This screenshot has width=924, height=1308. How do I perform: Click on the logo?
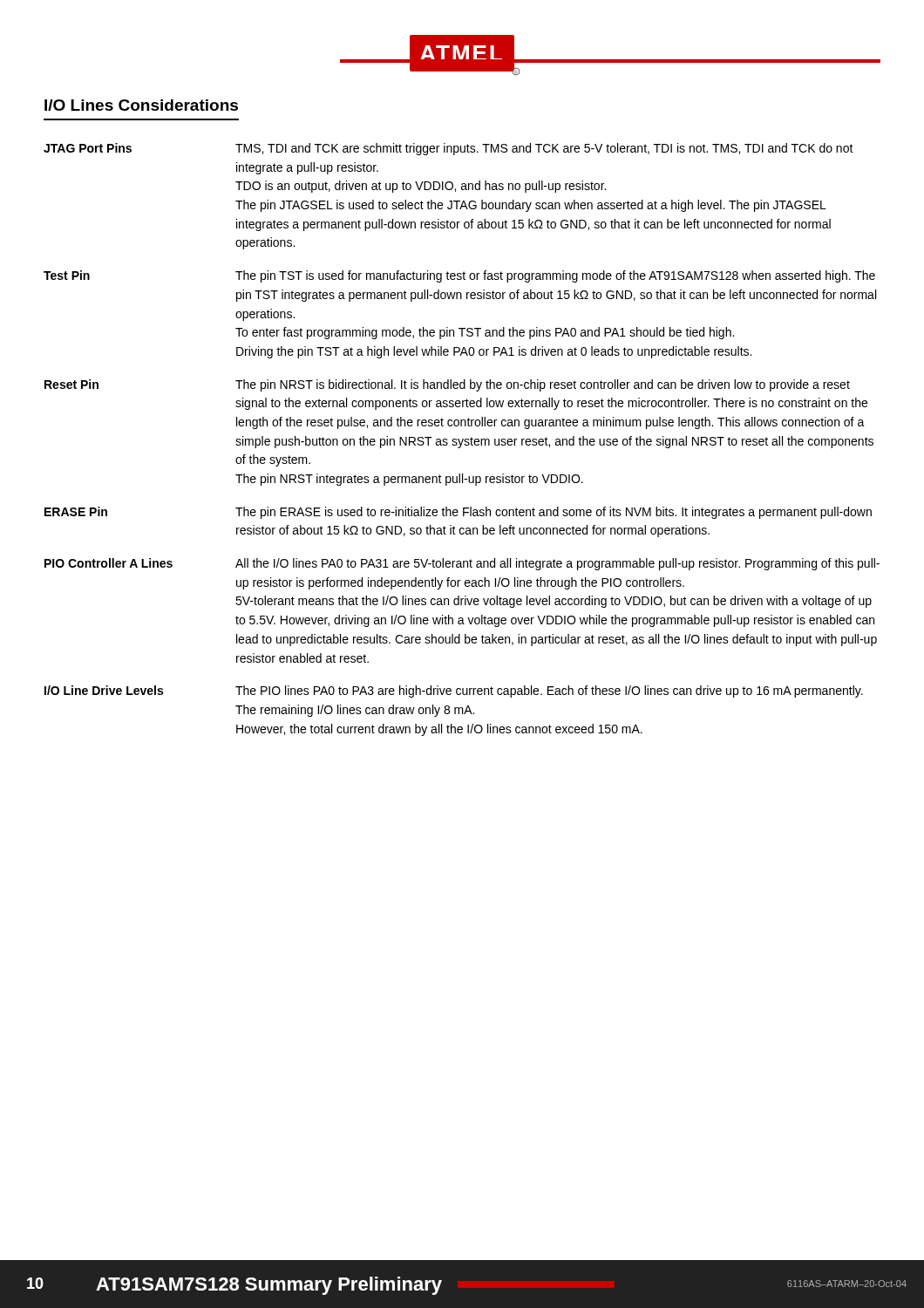[x=462, y=51]
